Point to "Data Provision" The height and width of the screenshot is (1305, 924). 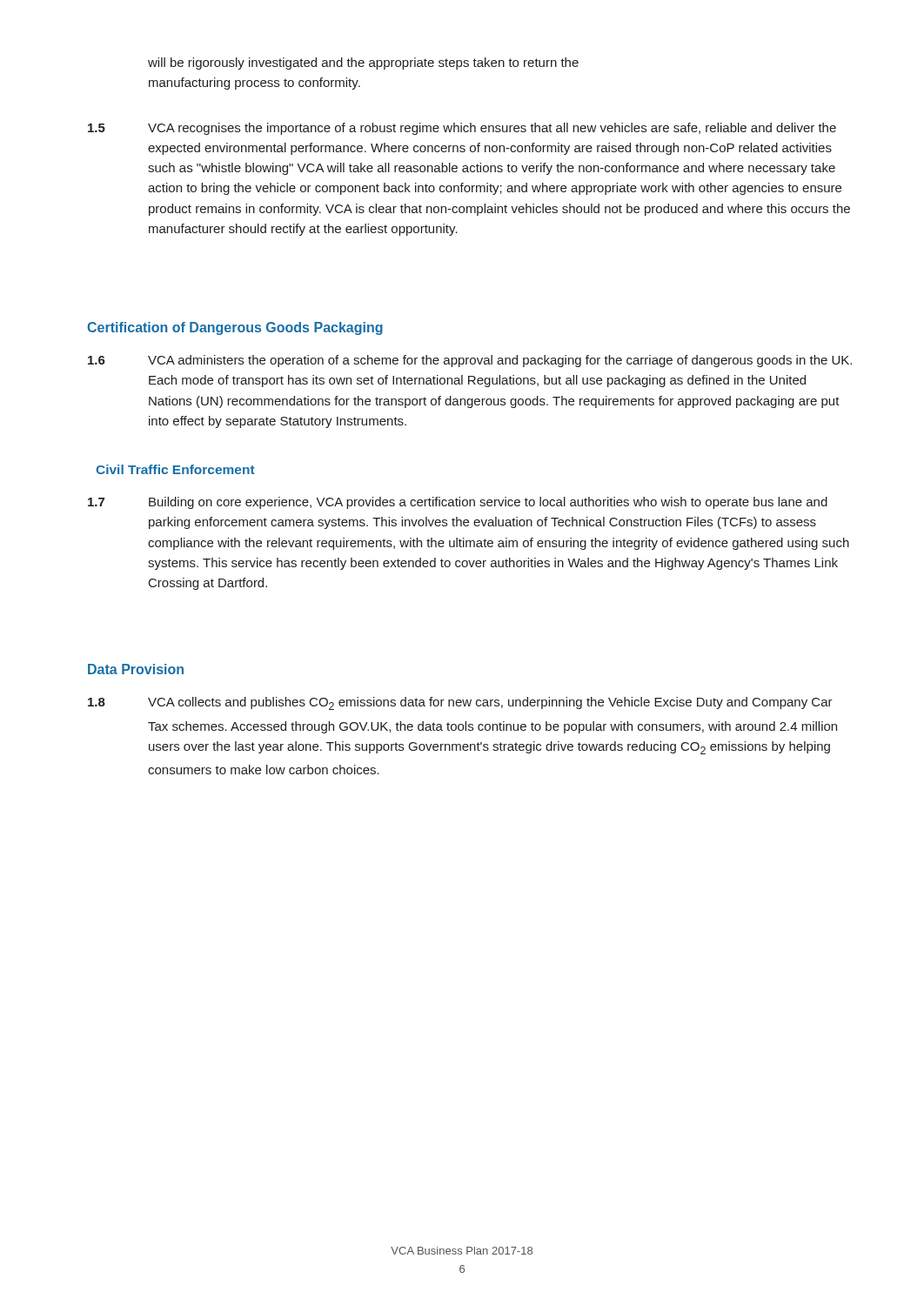coord(136,669)
